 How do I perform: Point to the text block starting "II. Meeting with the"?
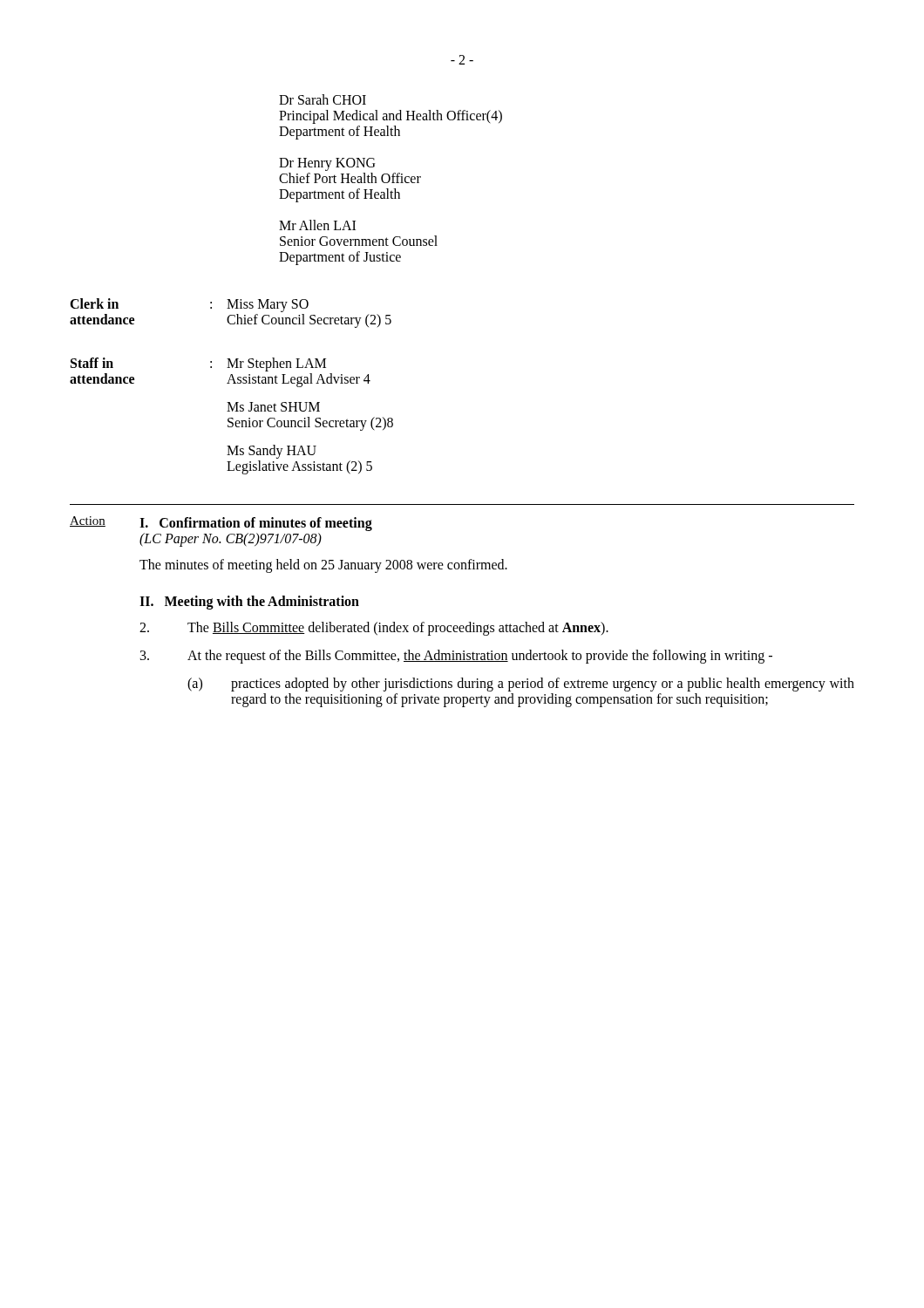(x=249, y=601)
